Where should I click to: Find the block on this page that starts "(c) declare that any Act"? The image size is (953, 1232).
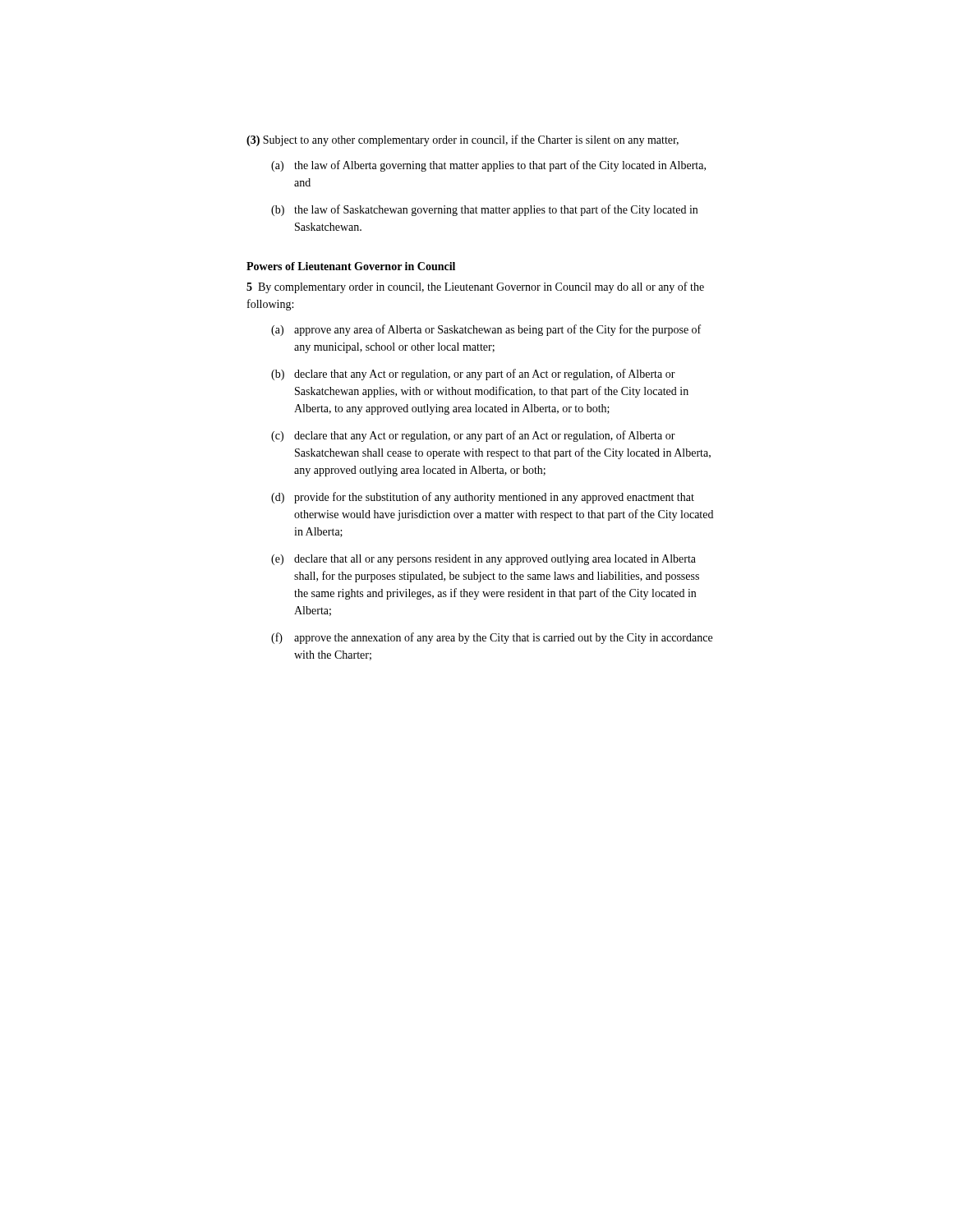493,453
